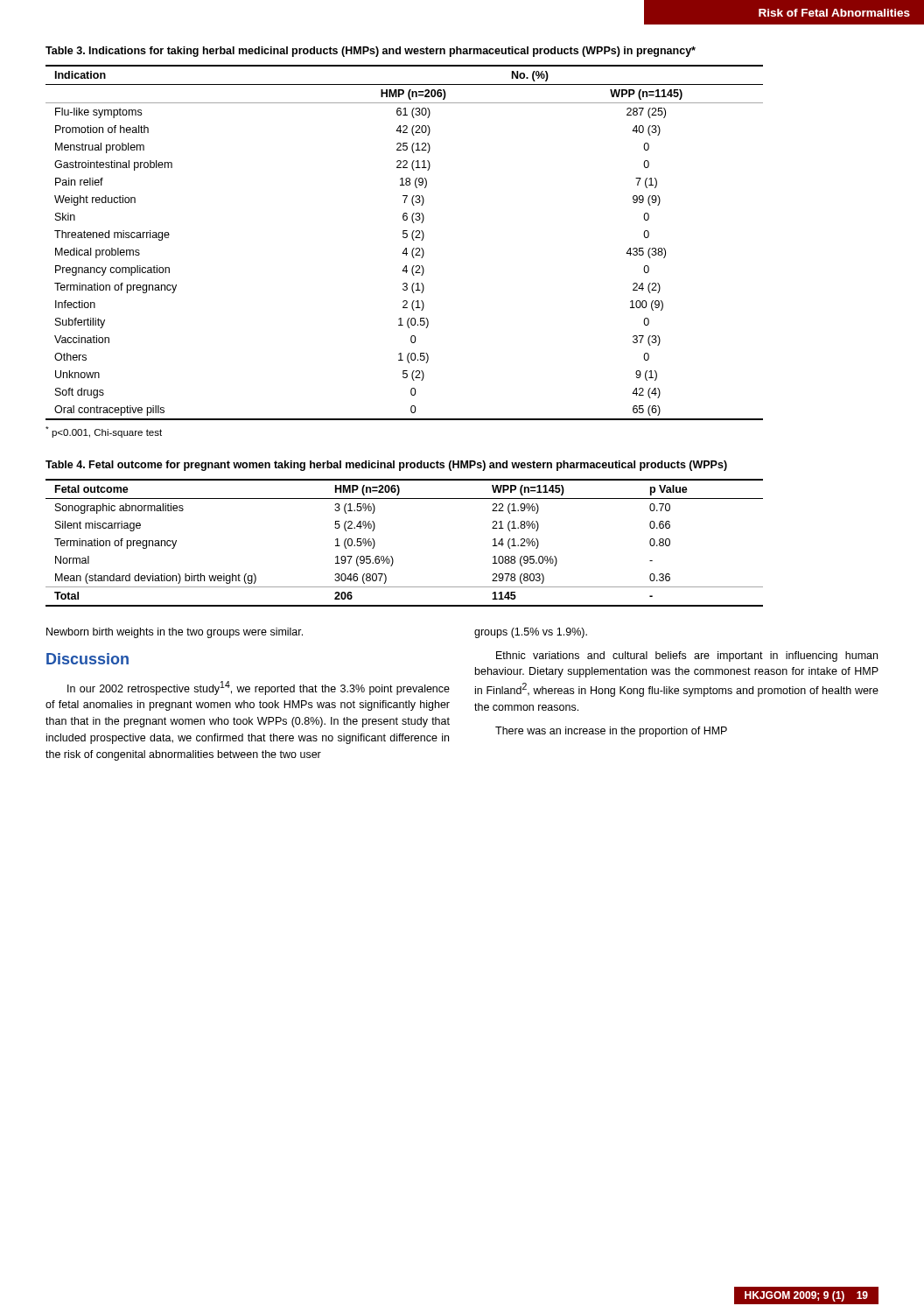Select the text containing "groups (1.5% vs 1.9%)."

(531, 632)
